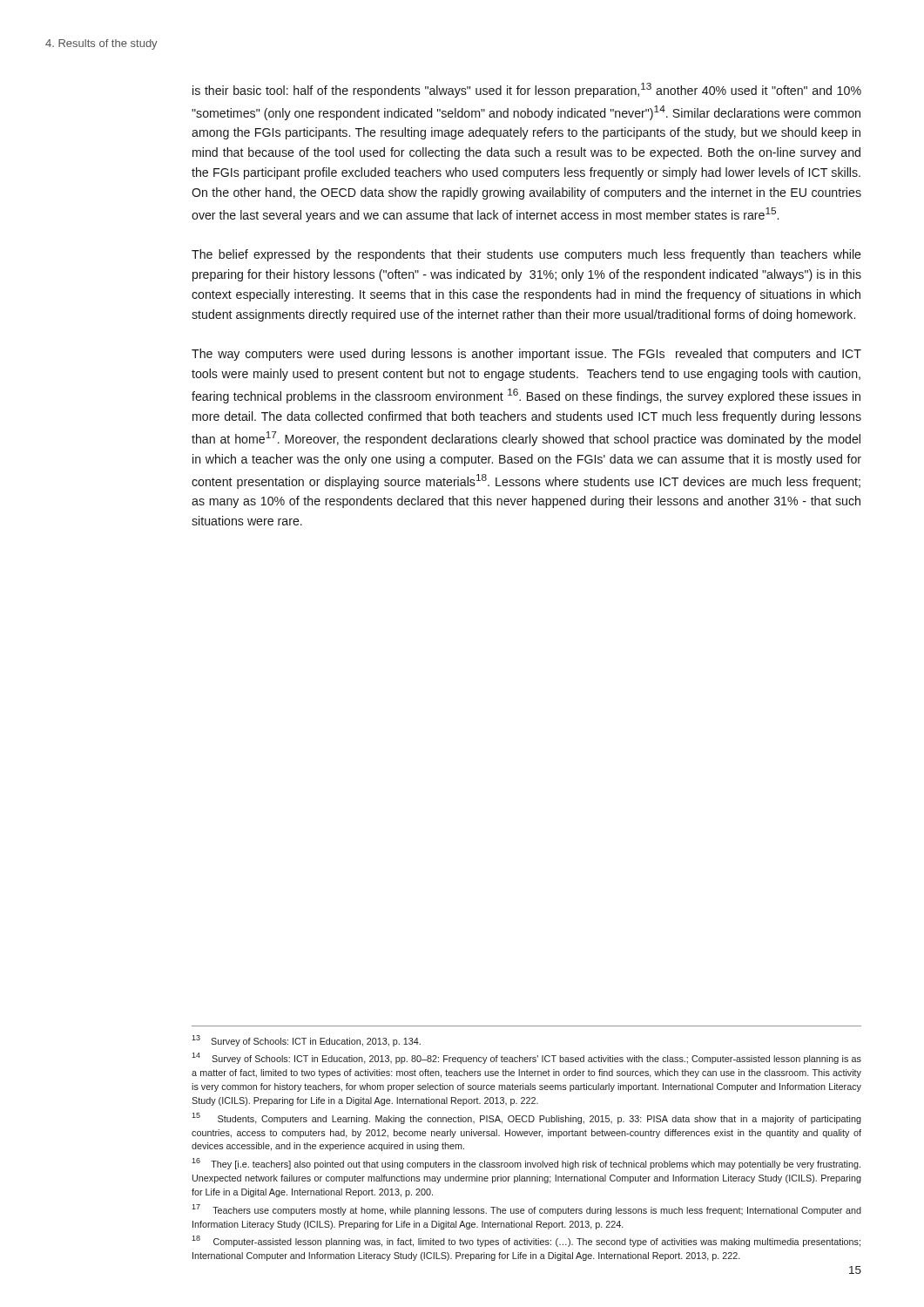
Task: Locate the block of text that opens with "16 They [i.e. teachers] also"
Action: [x=526, y=1177]
